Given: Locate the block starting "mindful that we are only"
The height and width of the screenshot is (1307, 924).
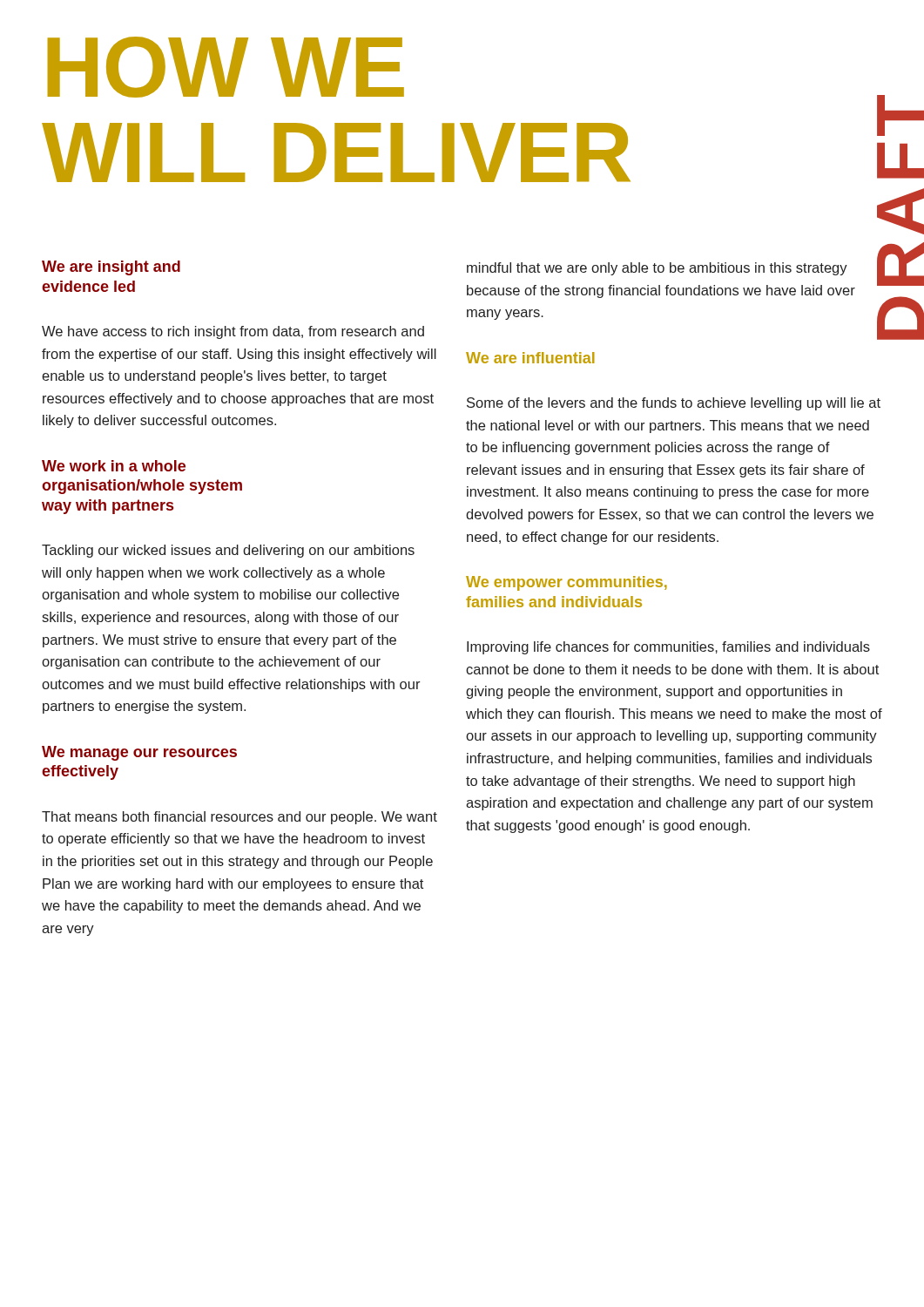Looking at the screenshot, I should tap(674, 290).
